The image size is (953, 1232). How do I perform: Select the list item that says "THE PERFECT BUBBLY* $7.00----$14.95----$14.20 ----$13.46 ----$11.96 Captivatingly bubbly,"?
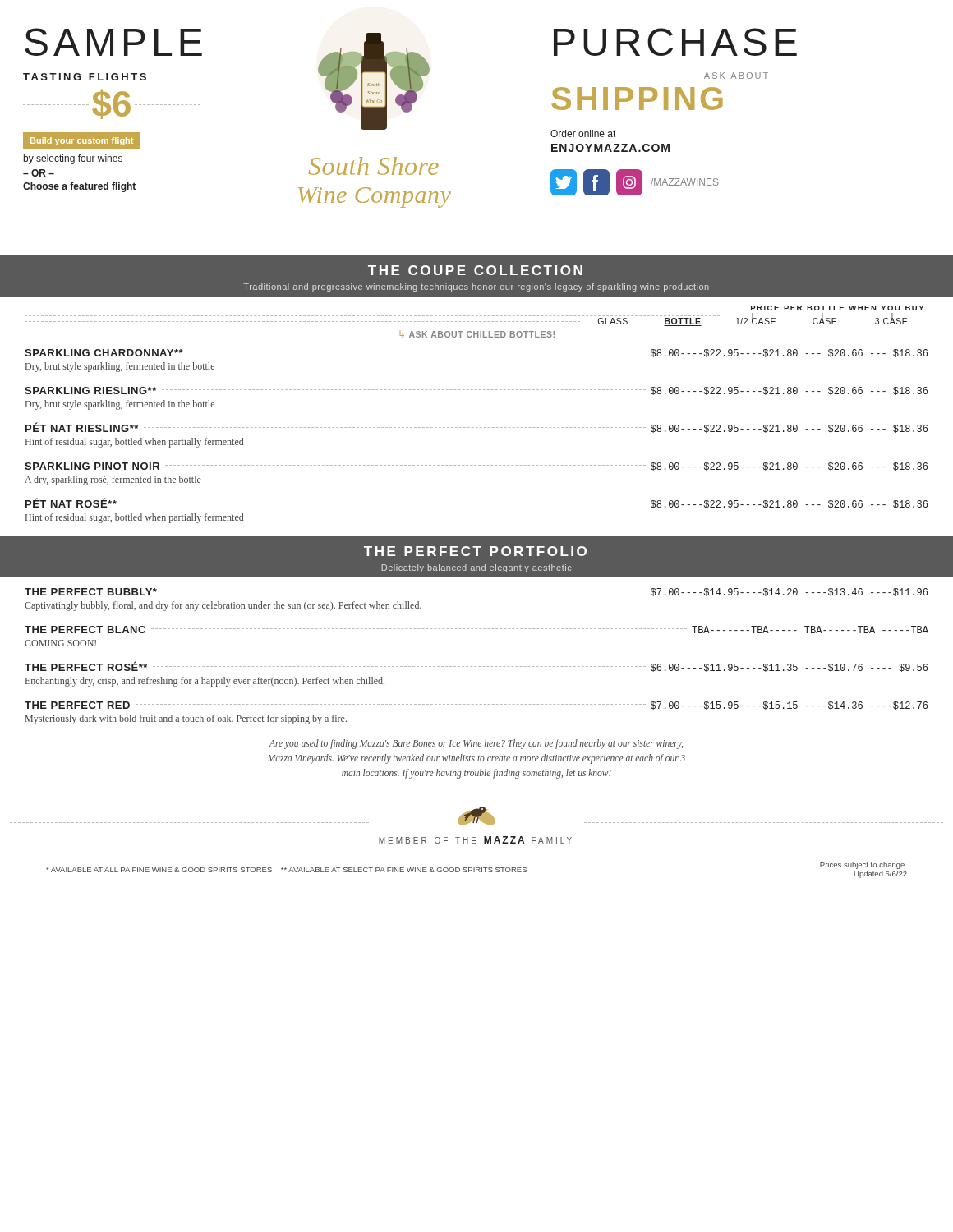tap(476, 599)
